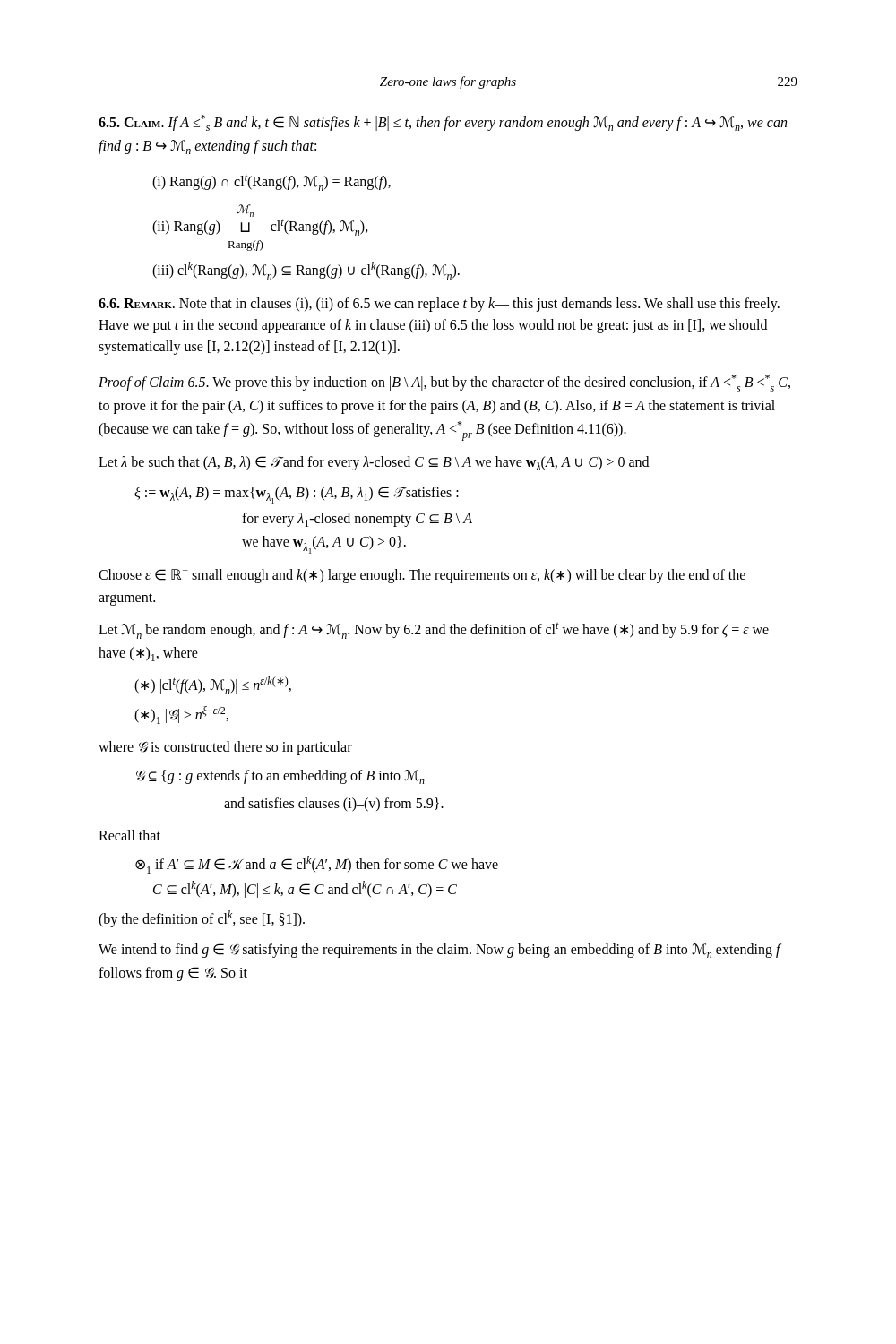Locate the text with the text "Recall that"
The image size is (896, 1344).
129,835
